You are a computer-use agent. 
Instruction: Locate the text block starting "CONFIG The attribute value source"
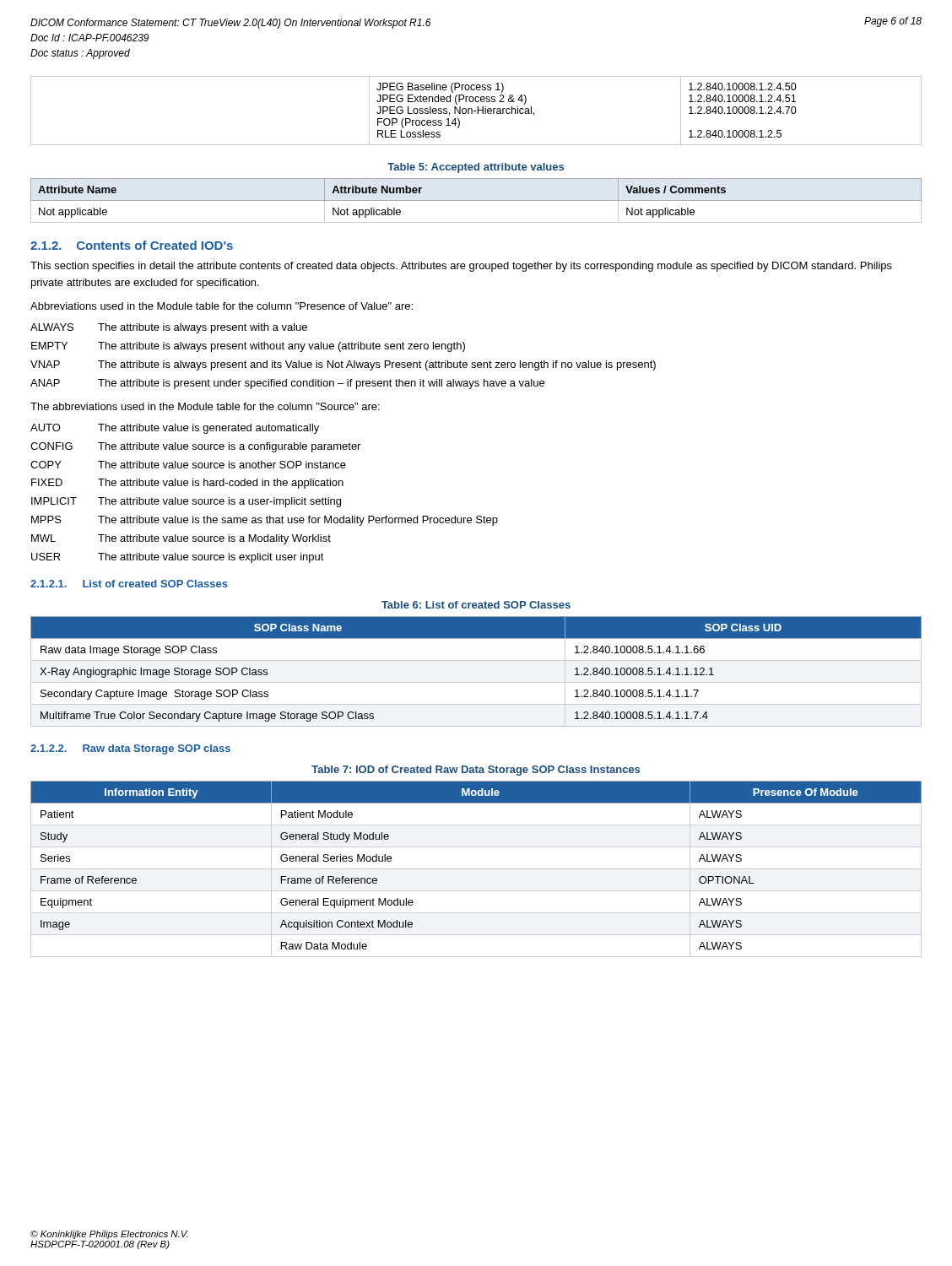[x=195, y=447]
